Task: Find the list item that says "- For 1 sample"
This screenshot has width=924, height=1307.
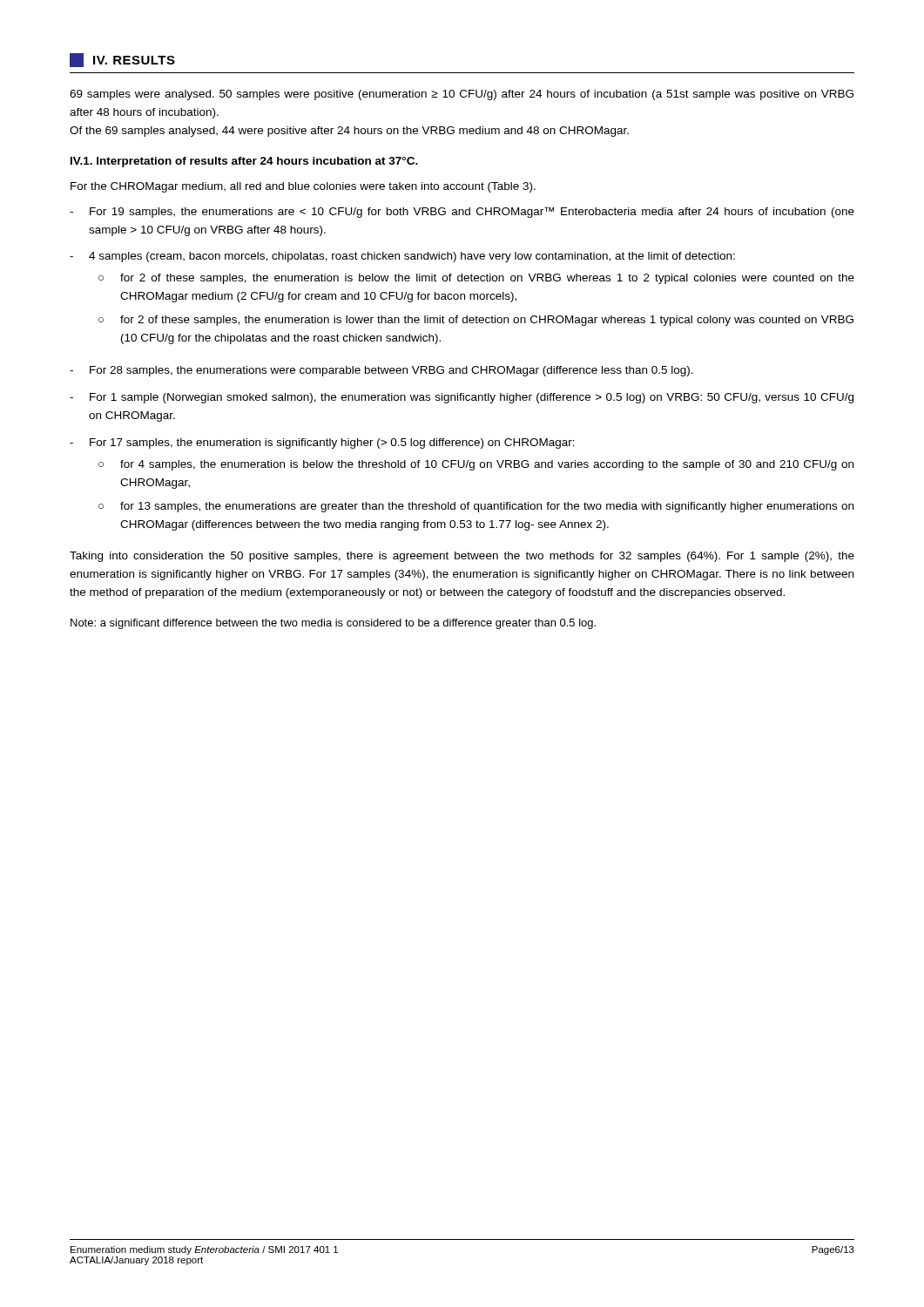Action: click(x=462, y=407)
